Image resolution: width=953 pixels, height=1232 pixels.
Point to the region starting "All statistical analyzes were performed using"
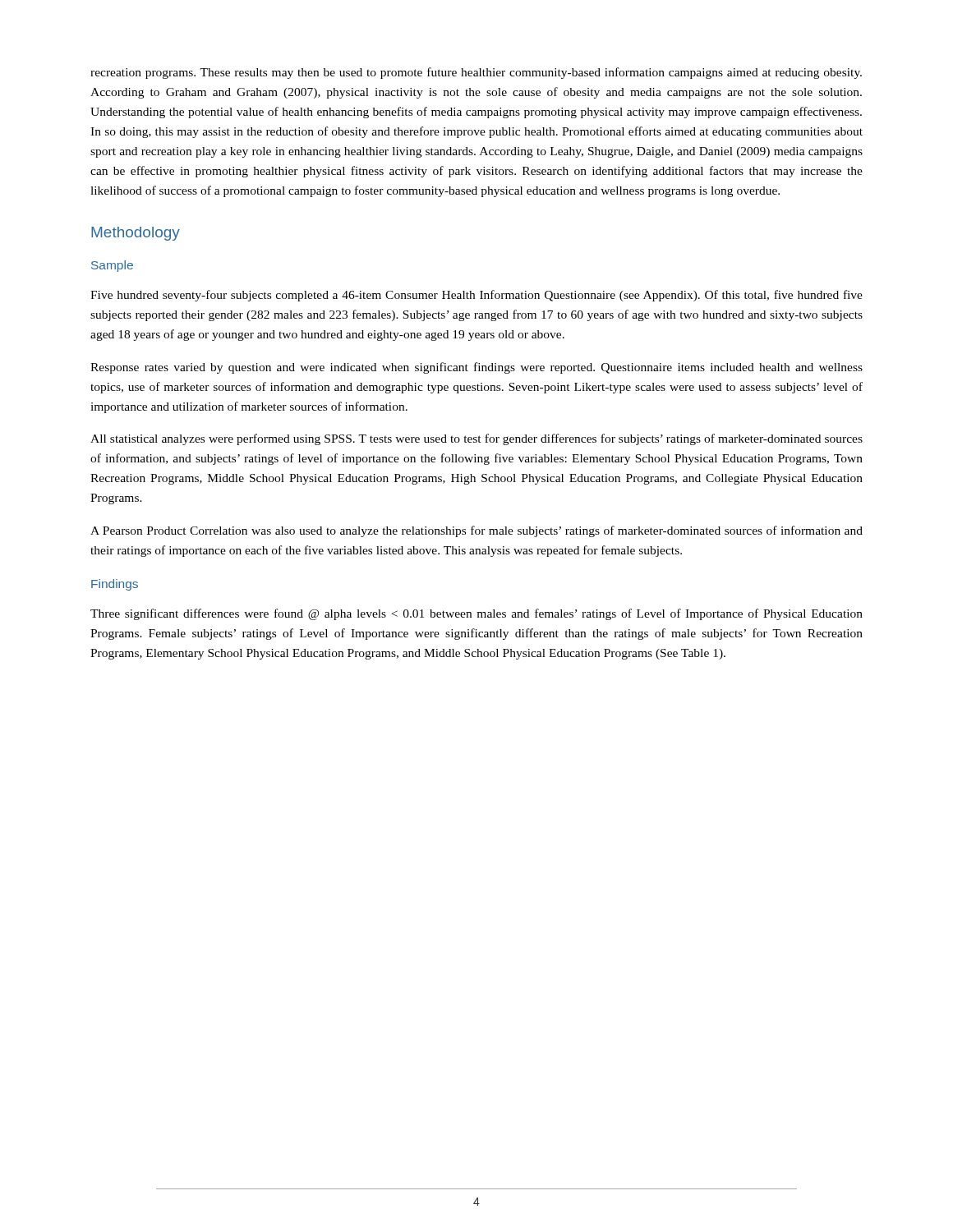pos(476,468)
